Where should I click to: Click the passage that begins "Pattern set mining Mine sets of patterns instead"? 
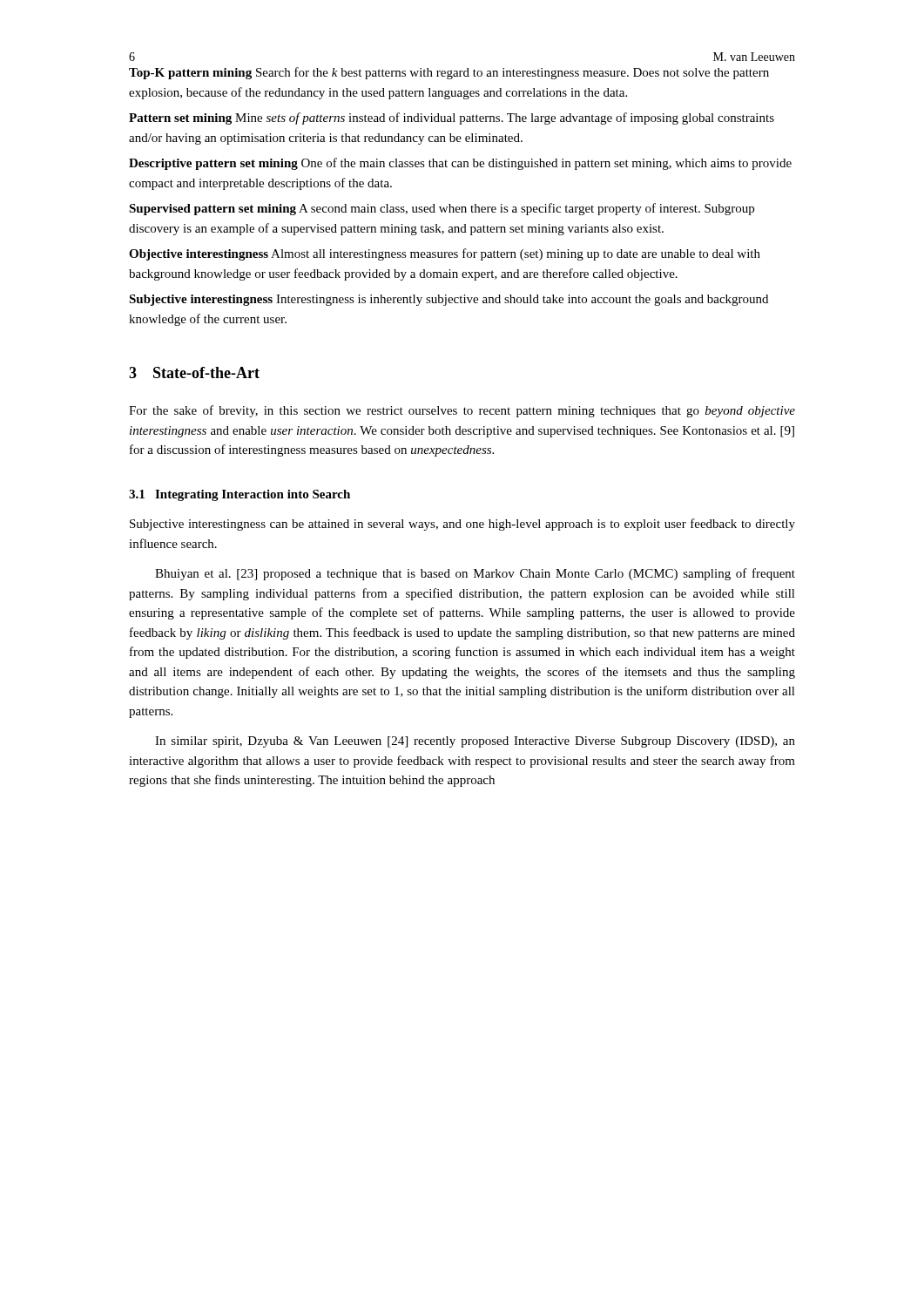click(x=462, y=128)
